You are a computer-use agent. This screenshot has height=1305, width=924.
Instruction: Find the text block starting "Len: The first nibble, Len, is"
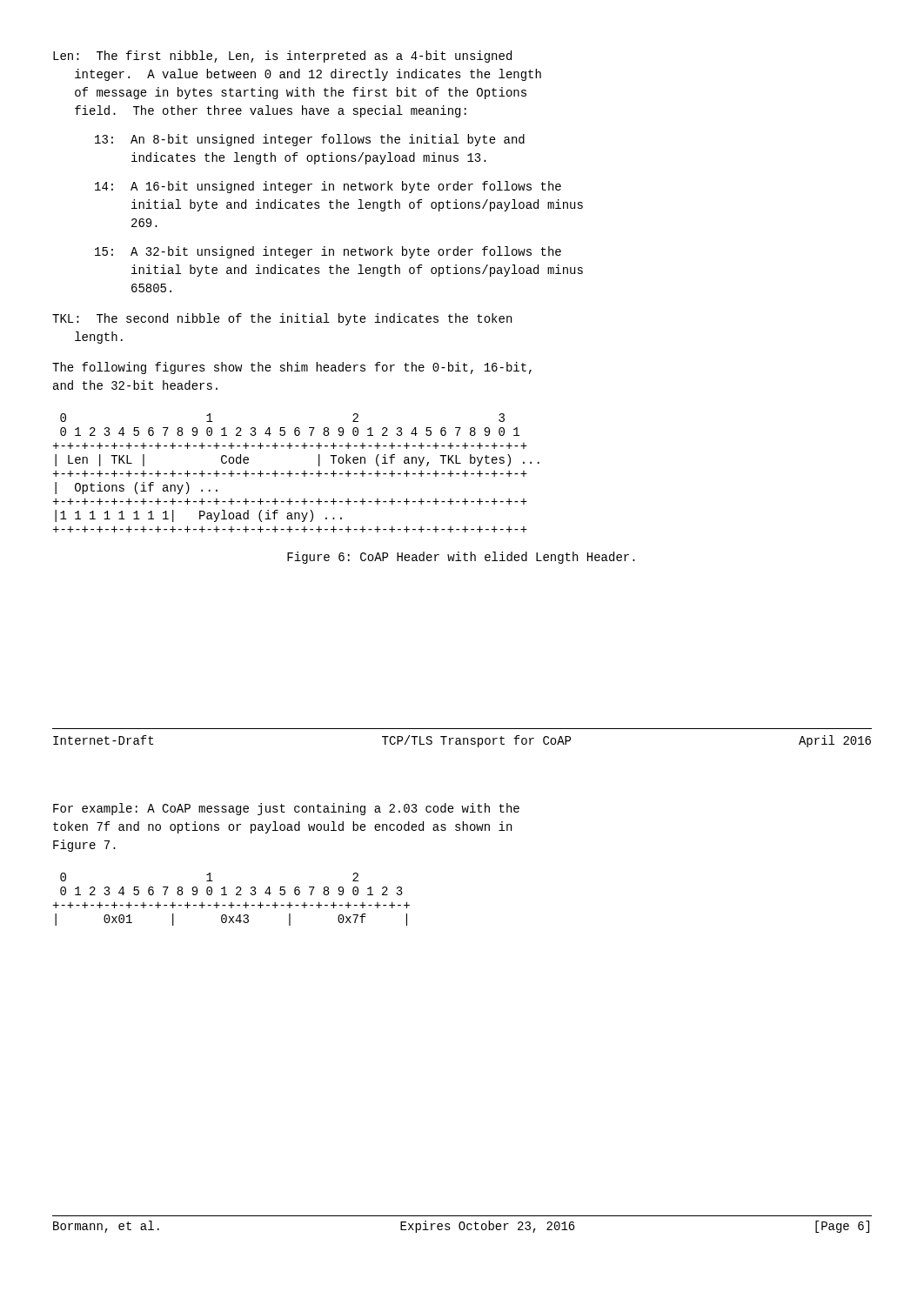click(x=297, y=84)
